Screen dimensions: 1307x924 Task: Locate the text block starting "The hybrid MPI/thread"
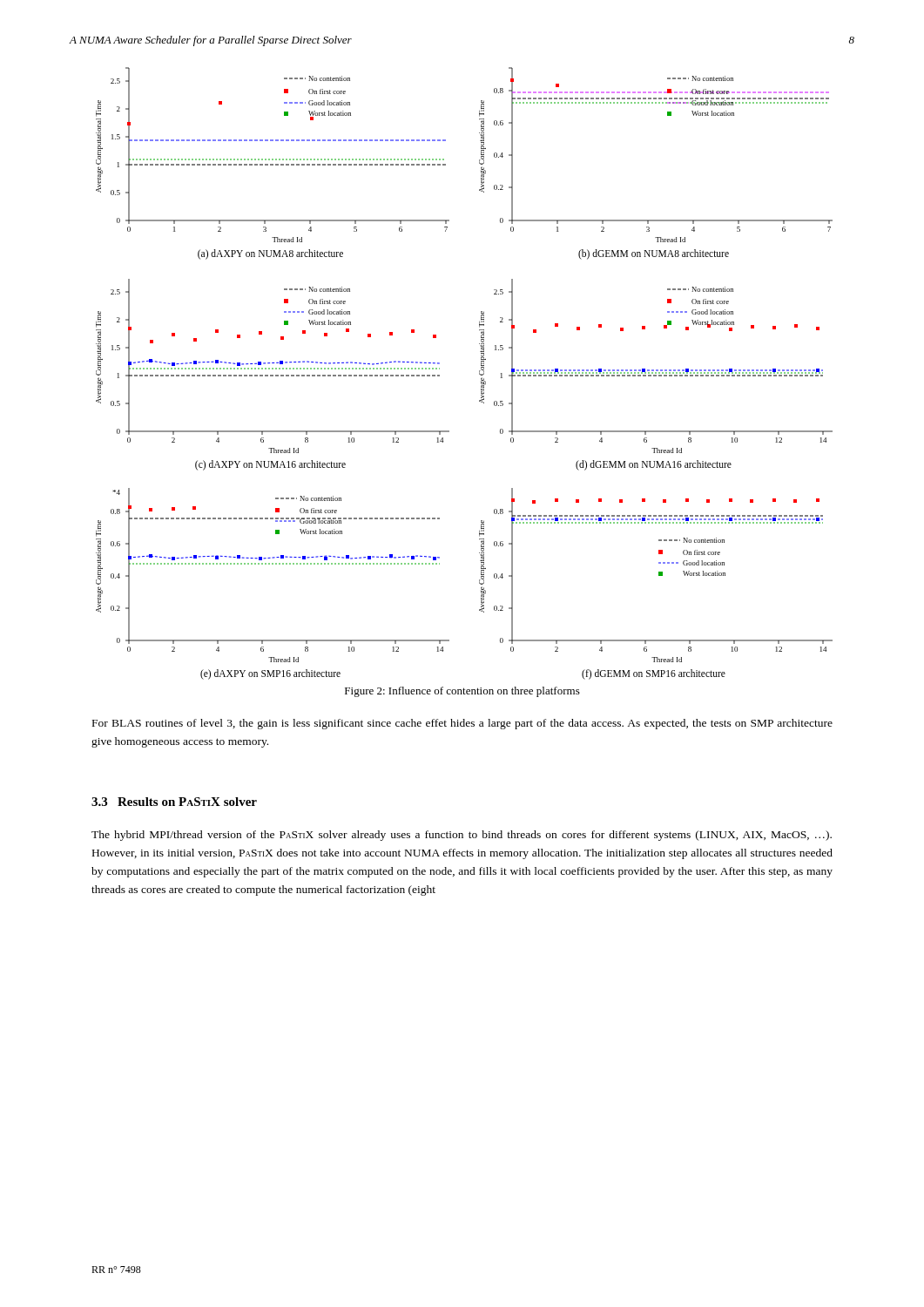(x=462, y=862)
